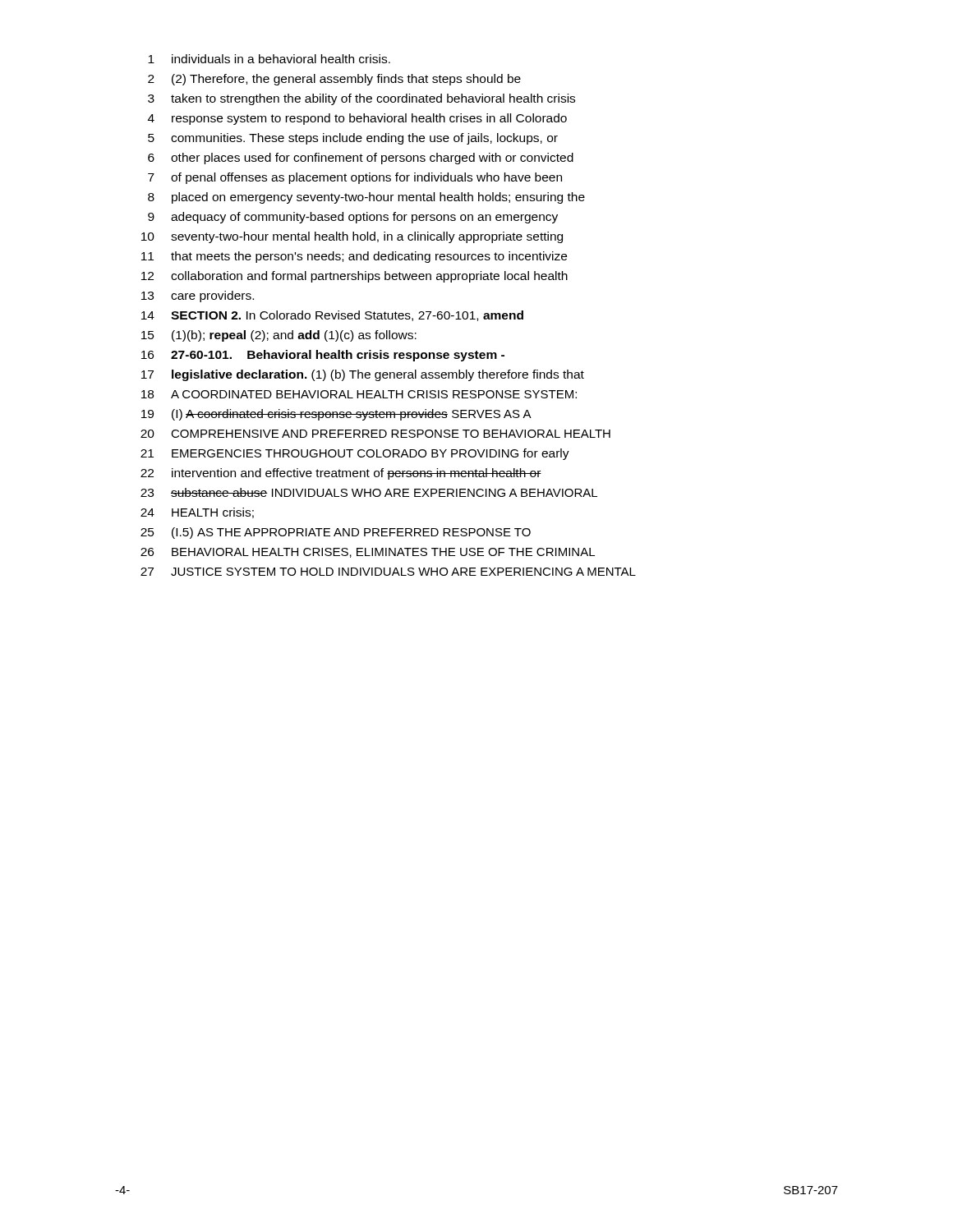Image resolution: width=953 pixels, height=1232 pixels.
Task: Find the block on this page that starts "26 BEHAVIORAL HEALTH CRISES, ELIMINATES THE"
Action: (476, 552)
